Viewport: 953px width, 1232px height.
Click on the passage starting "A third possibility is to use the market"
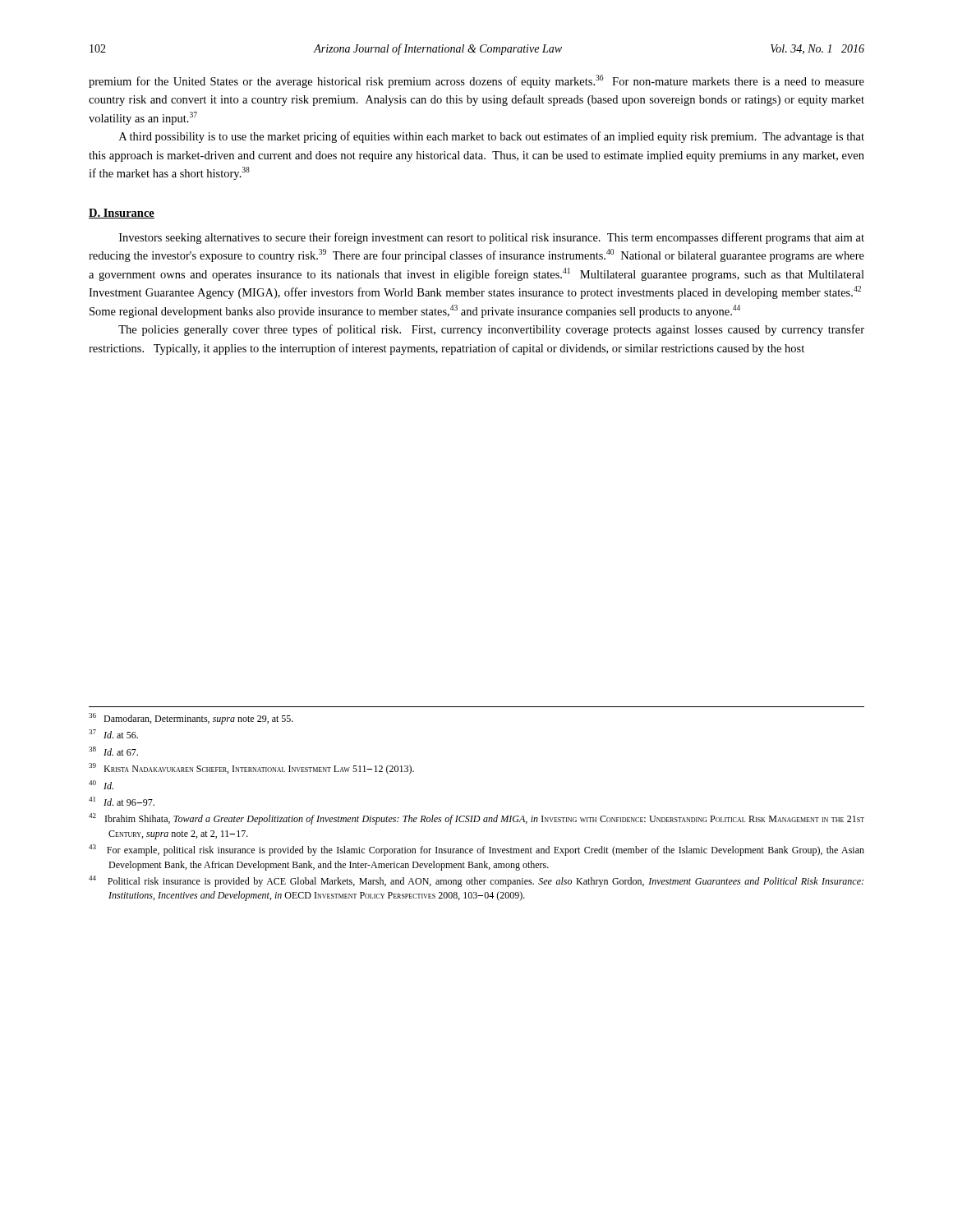click(476, 155)
